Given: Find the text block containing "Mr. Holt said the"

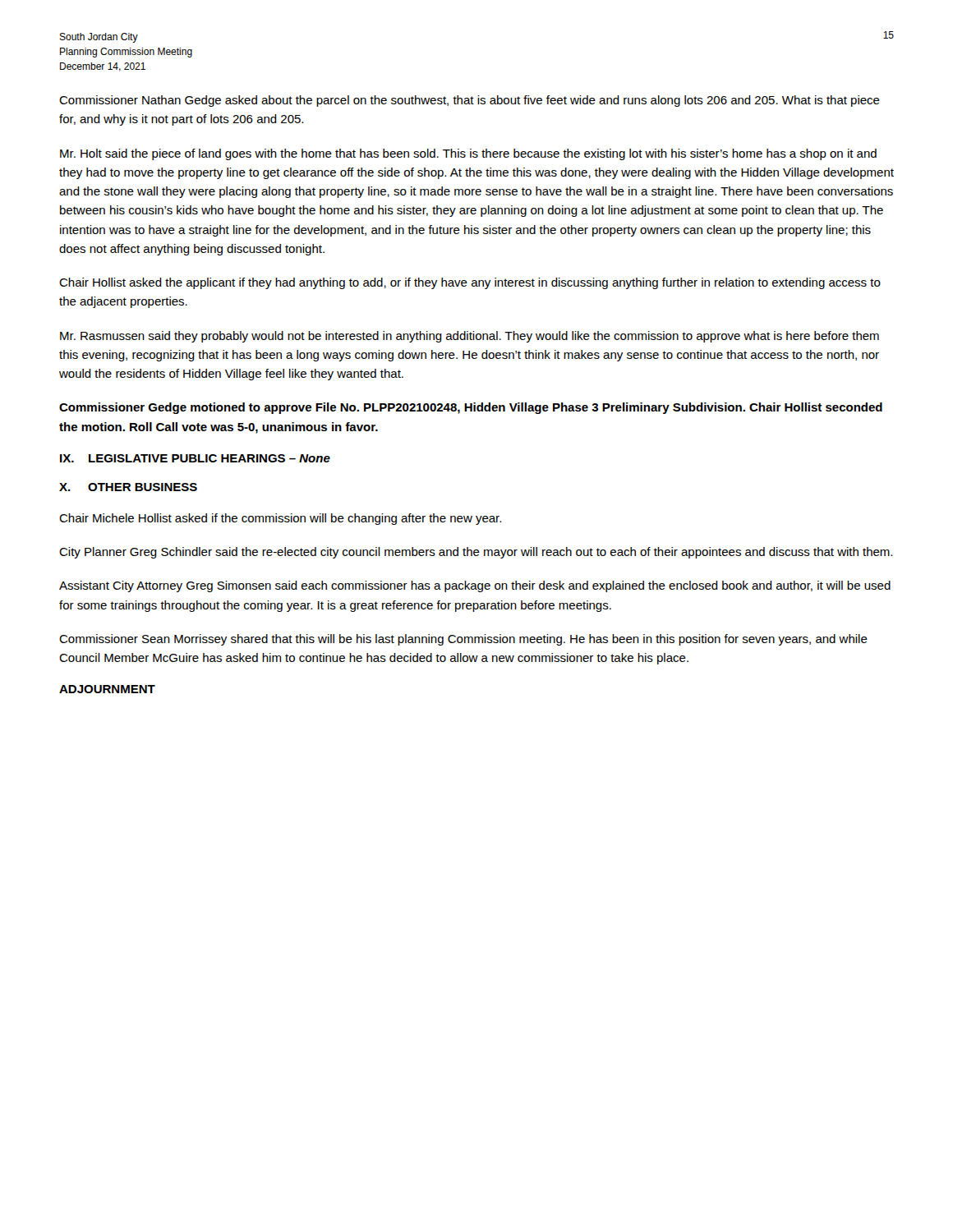Looking at the screenshot, I should tap(476, 201).
